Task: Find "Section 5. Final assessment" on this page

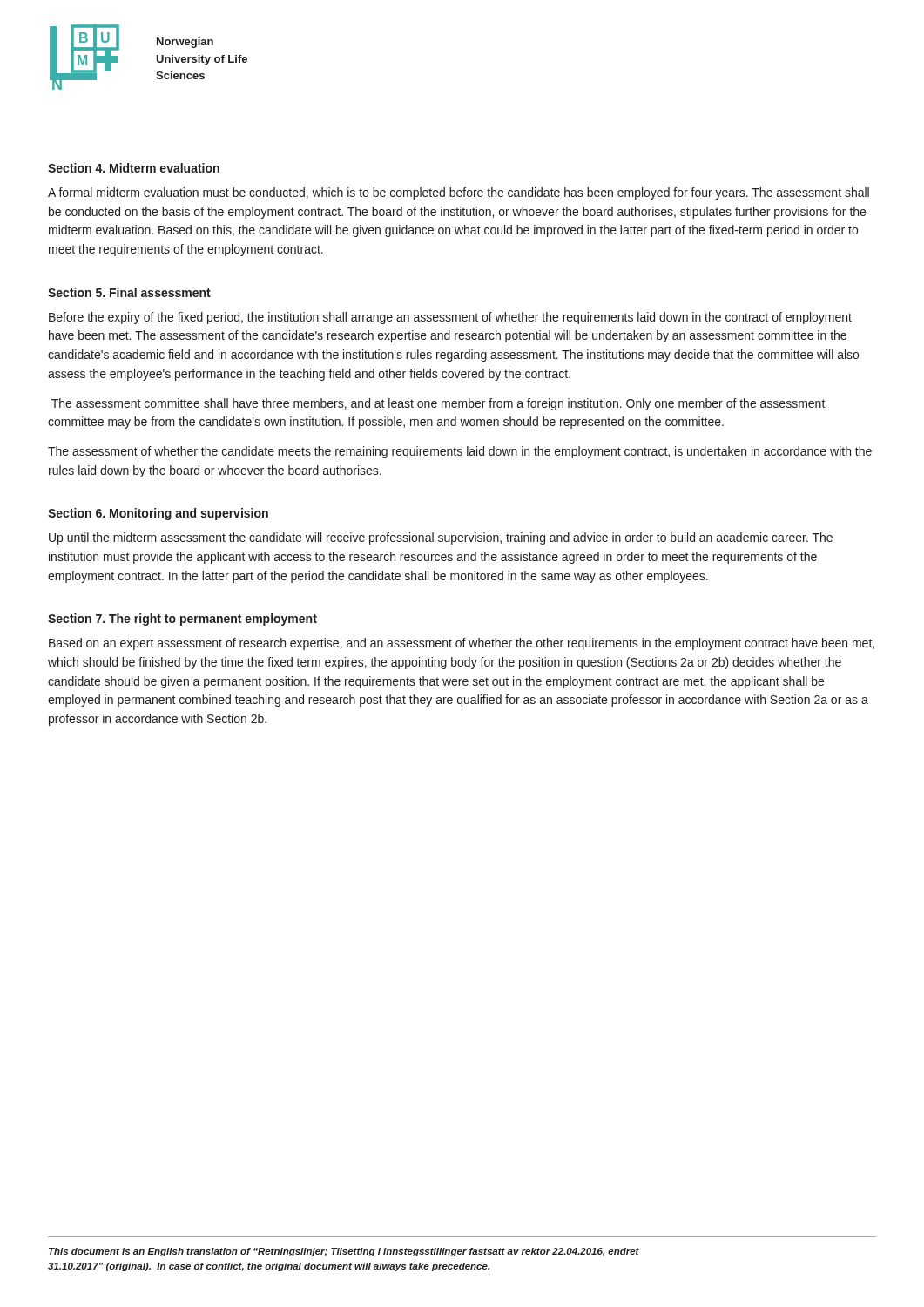Action: point(129,293)
